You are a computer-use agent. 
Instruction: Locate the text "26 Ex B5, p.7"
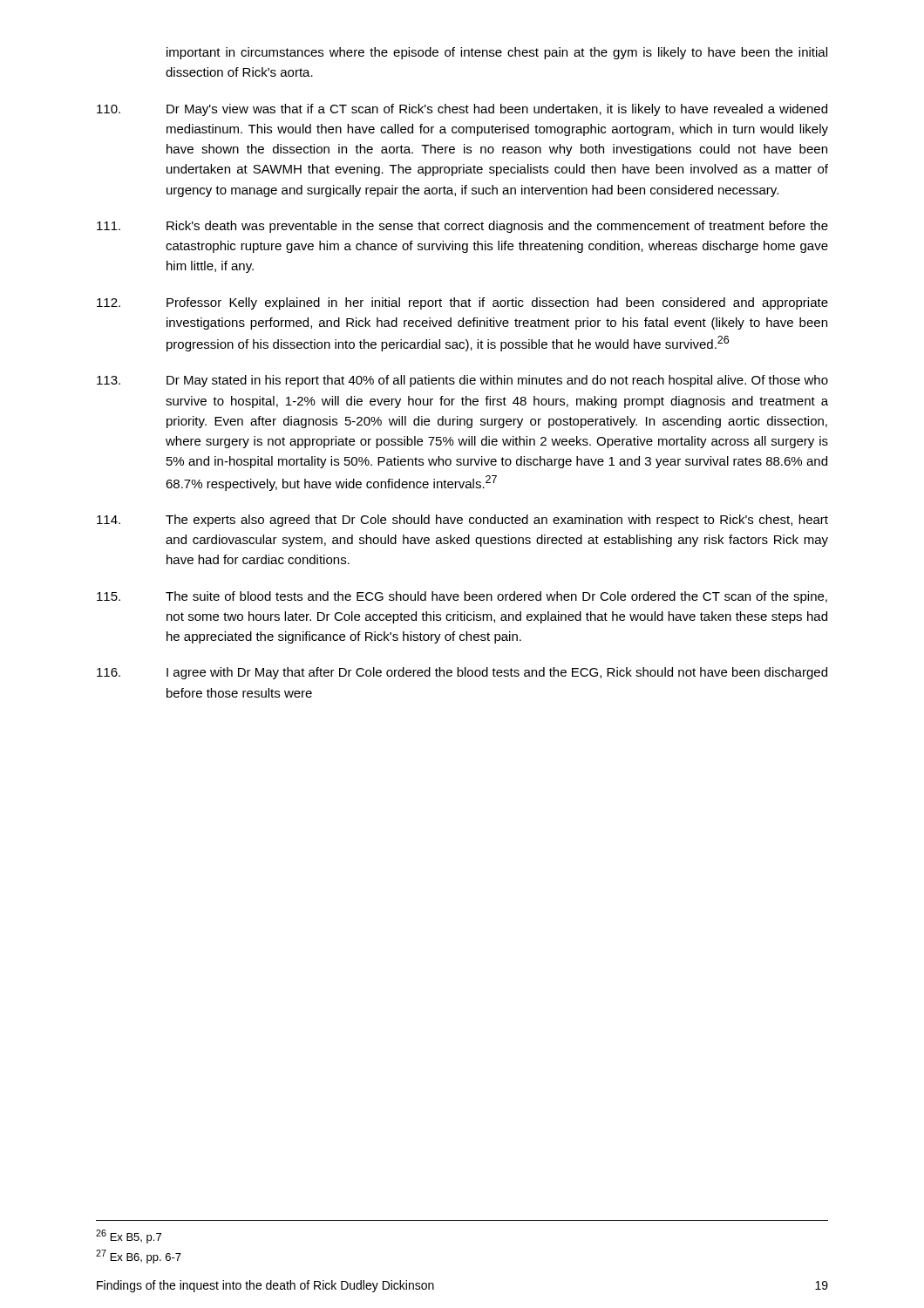click(129, 1236)
